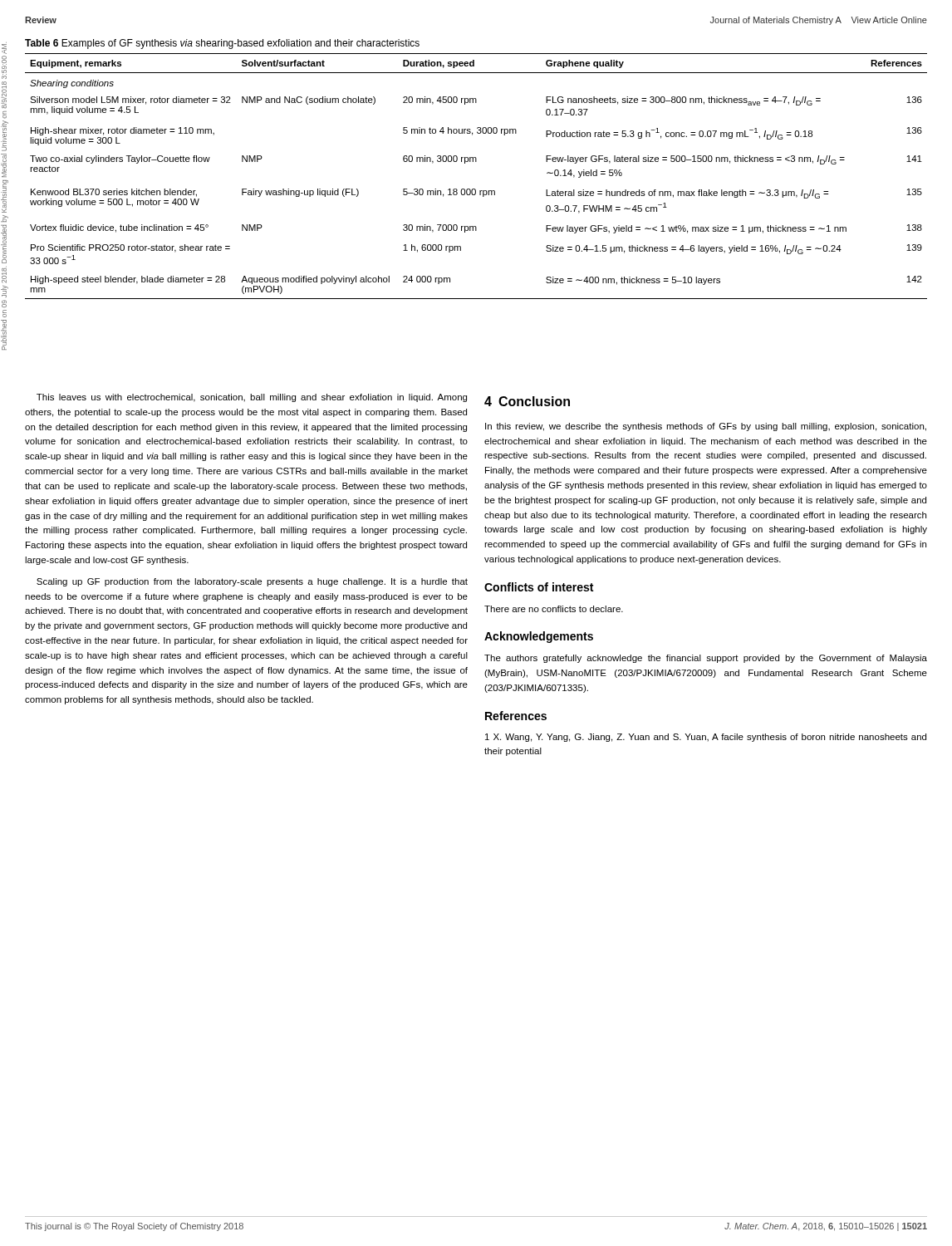
Task: Select the caption that reads "Table 6 Examples of"
Action: [x=222, y=43]
